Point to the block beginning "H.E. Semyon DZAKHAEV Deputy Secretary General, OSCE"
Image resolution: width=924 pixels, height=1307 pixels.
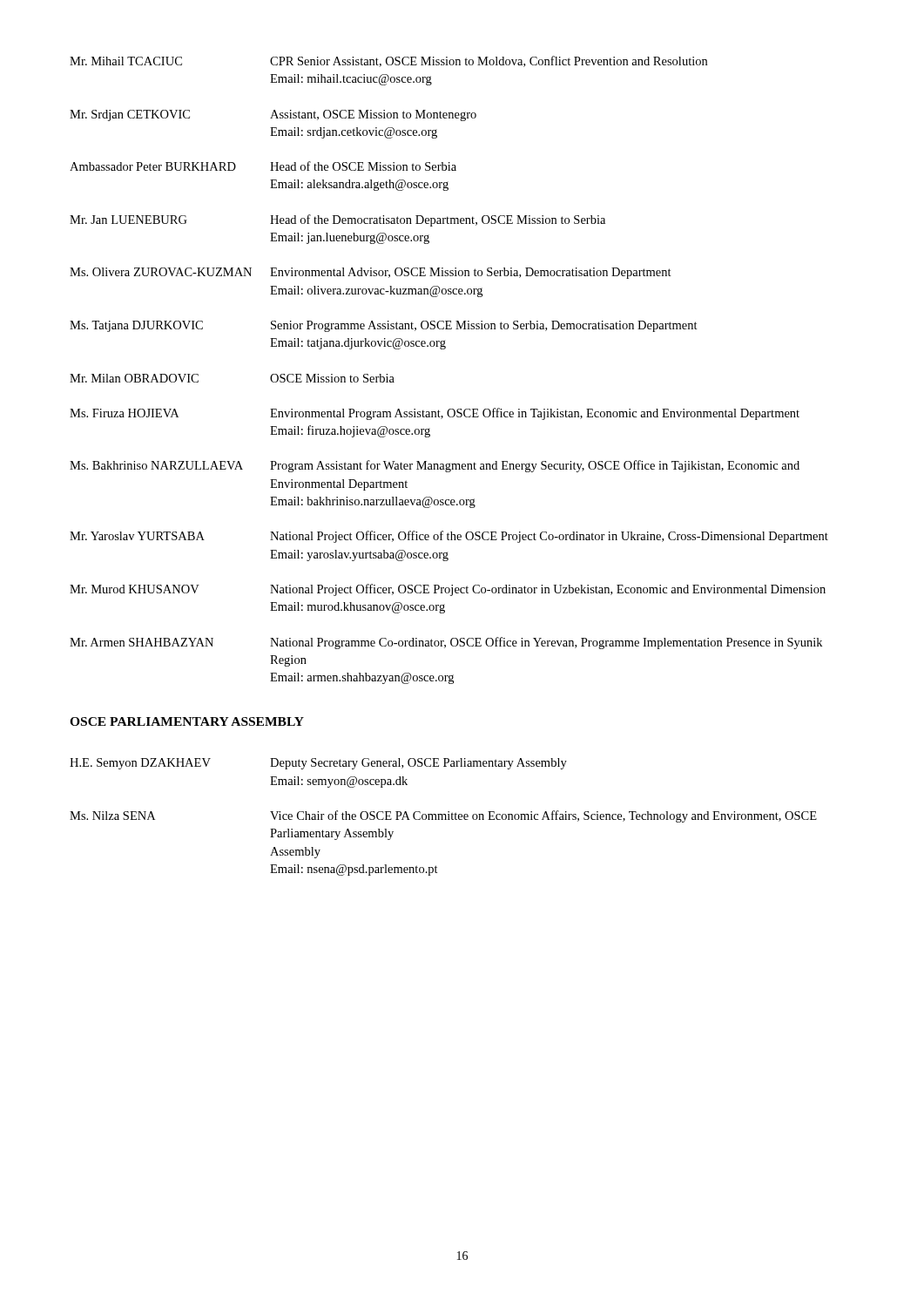click(x=462, y=772)
